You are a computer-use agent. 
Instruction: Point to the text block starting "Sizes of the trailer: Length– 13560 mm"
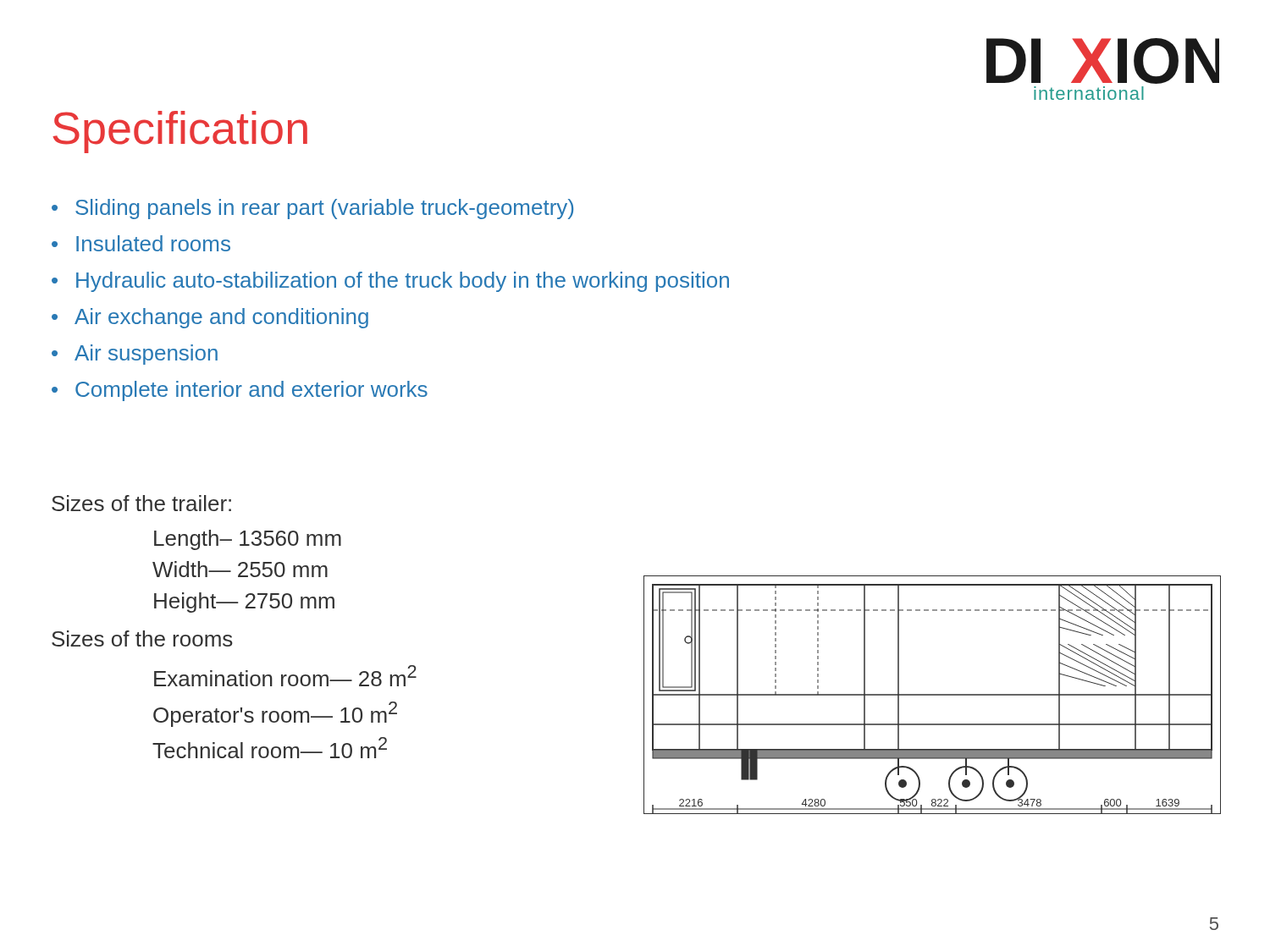click(x=141, y=503)
